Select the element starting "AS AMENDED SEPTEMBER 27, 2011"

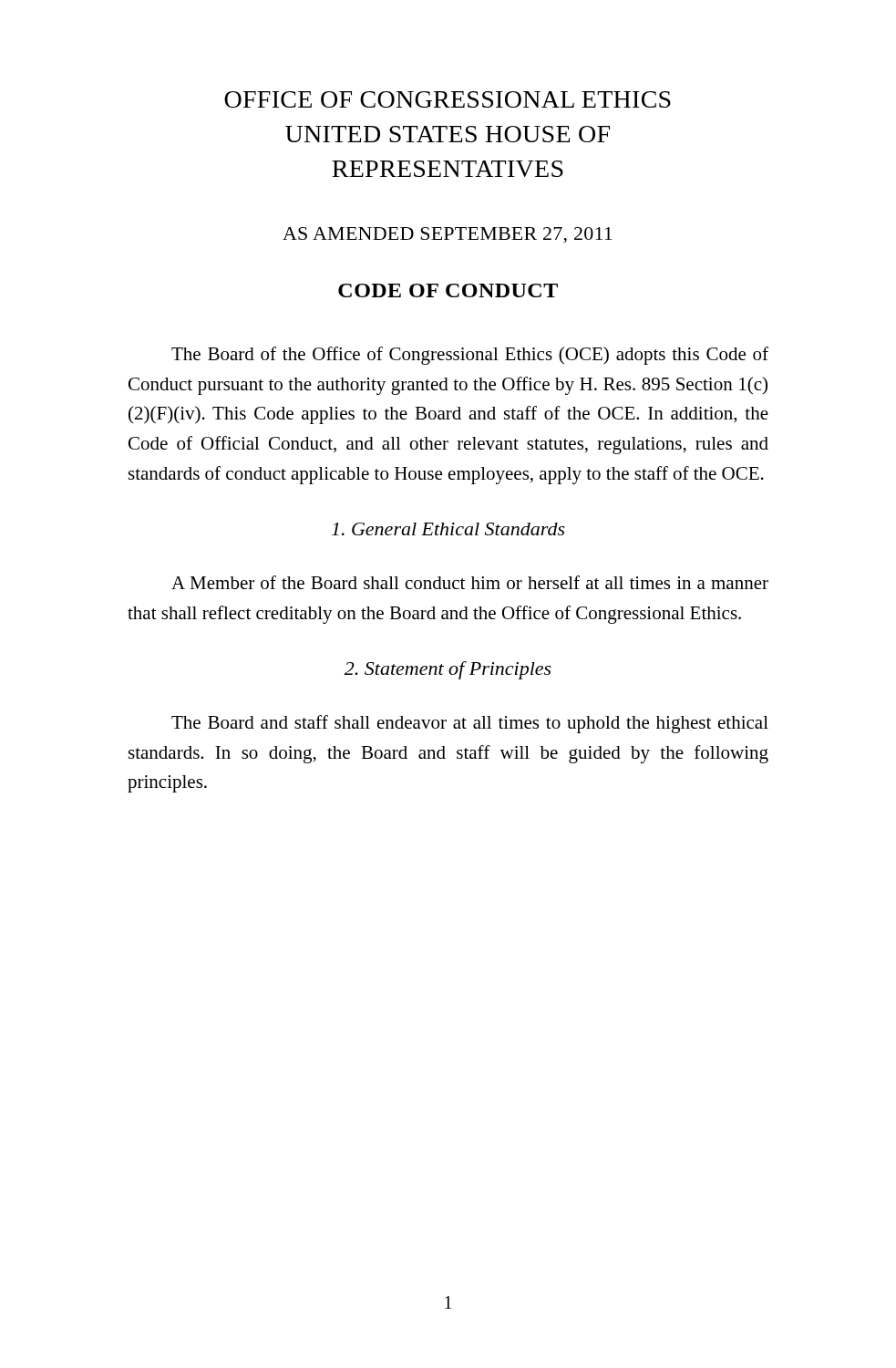448,233
